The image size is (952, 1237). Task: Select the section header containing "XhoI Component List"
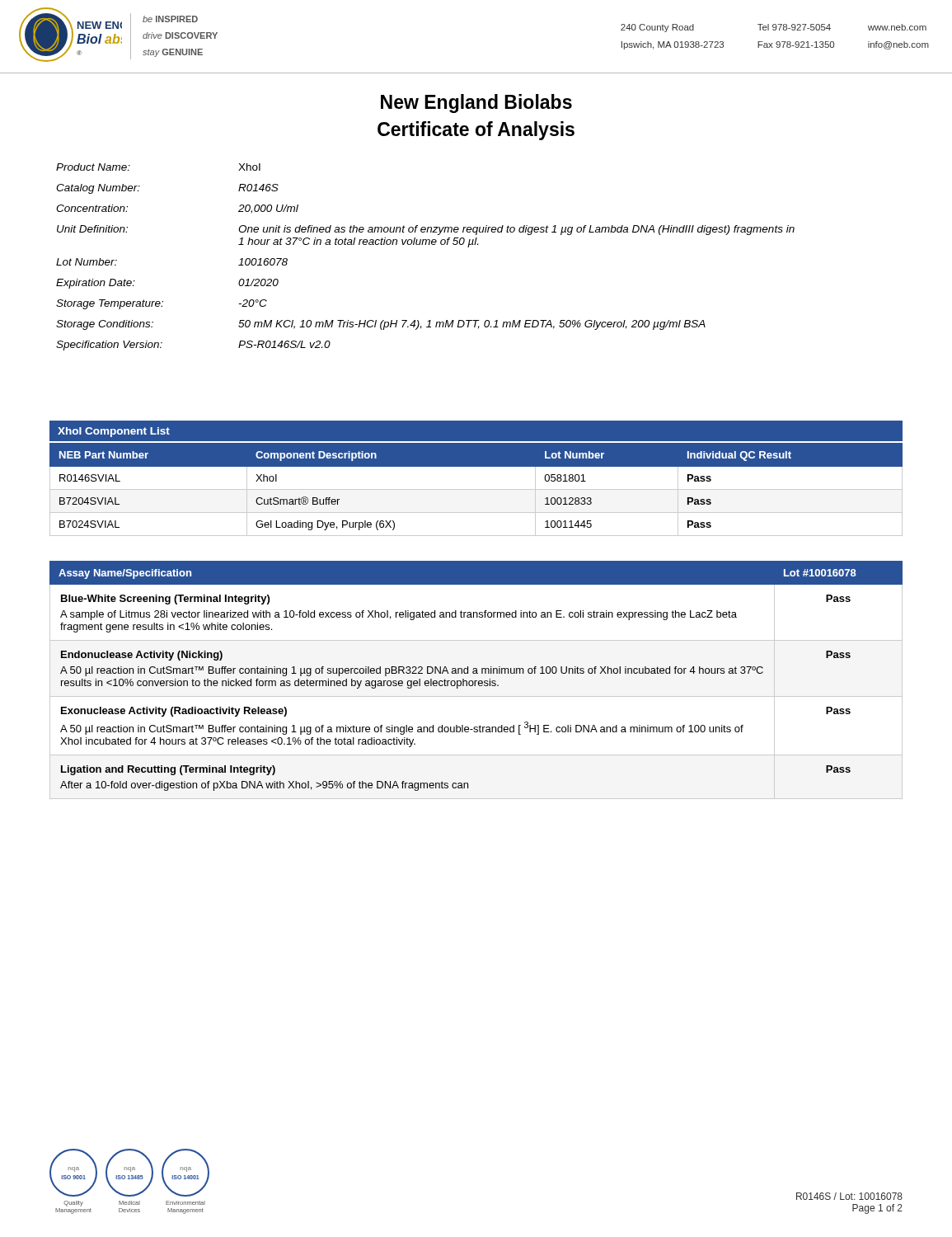tap(476, 431)
